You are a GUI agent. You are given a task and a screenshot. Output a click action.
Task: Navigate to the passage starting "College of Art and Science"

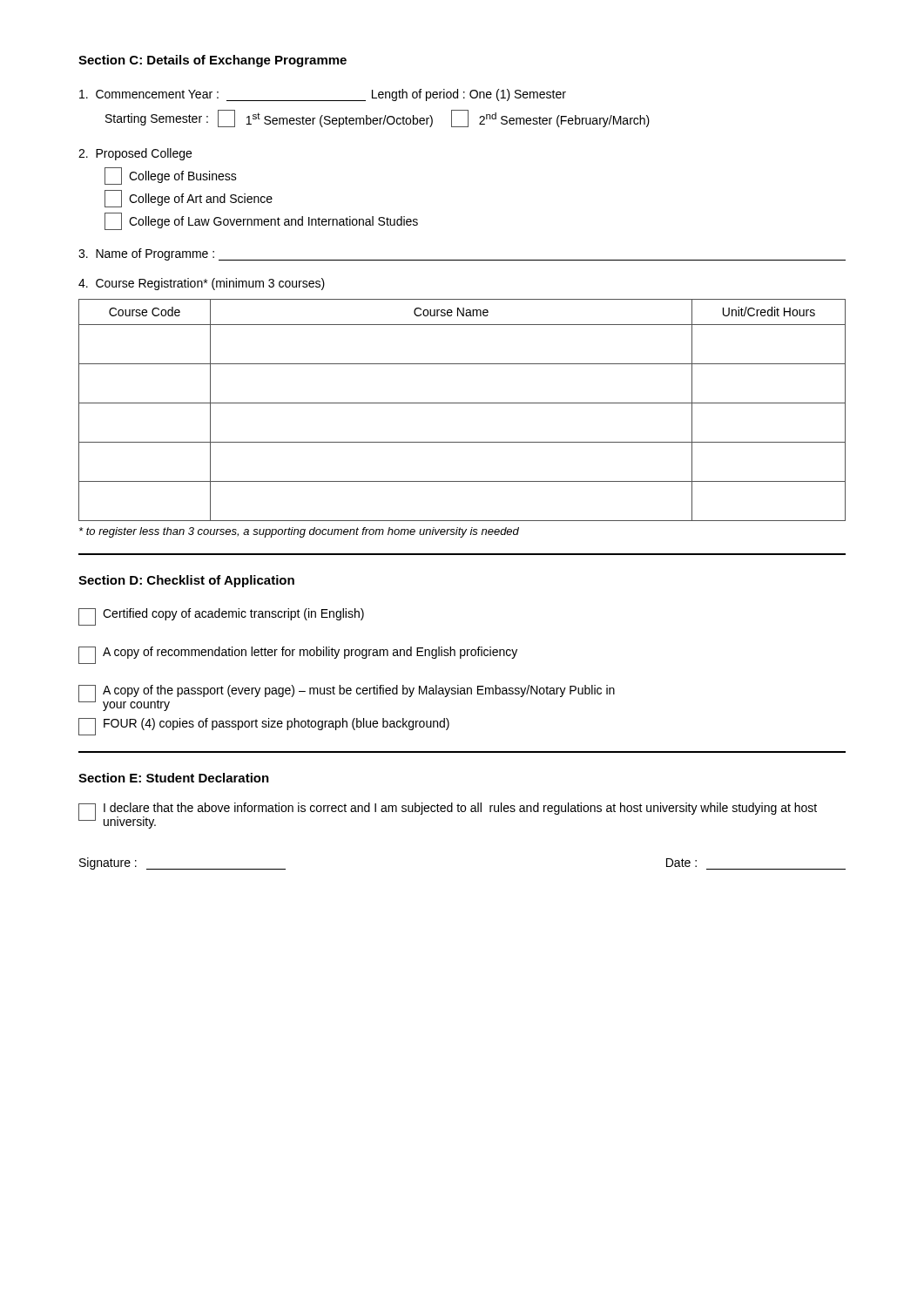189,199
